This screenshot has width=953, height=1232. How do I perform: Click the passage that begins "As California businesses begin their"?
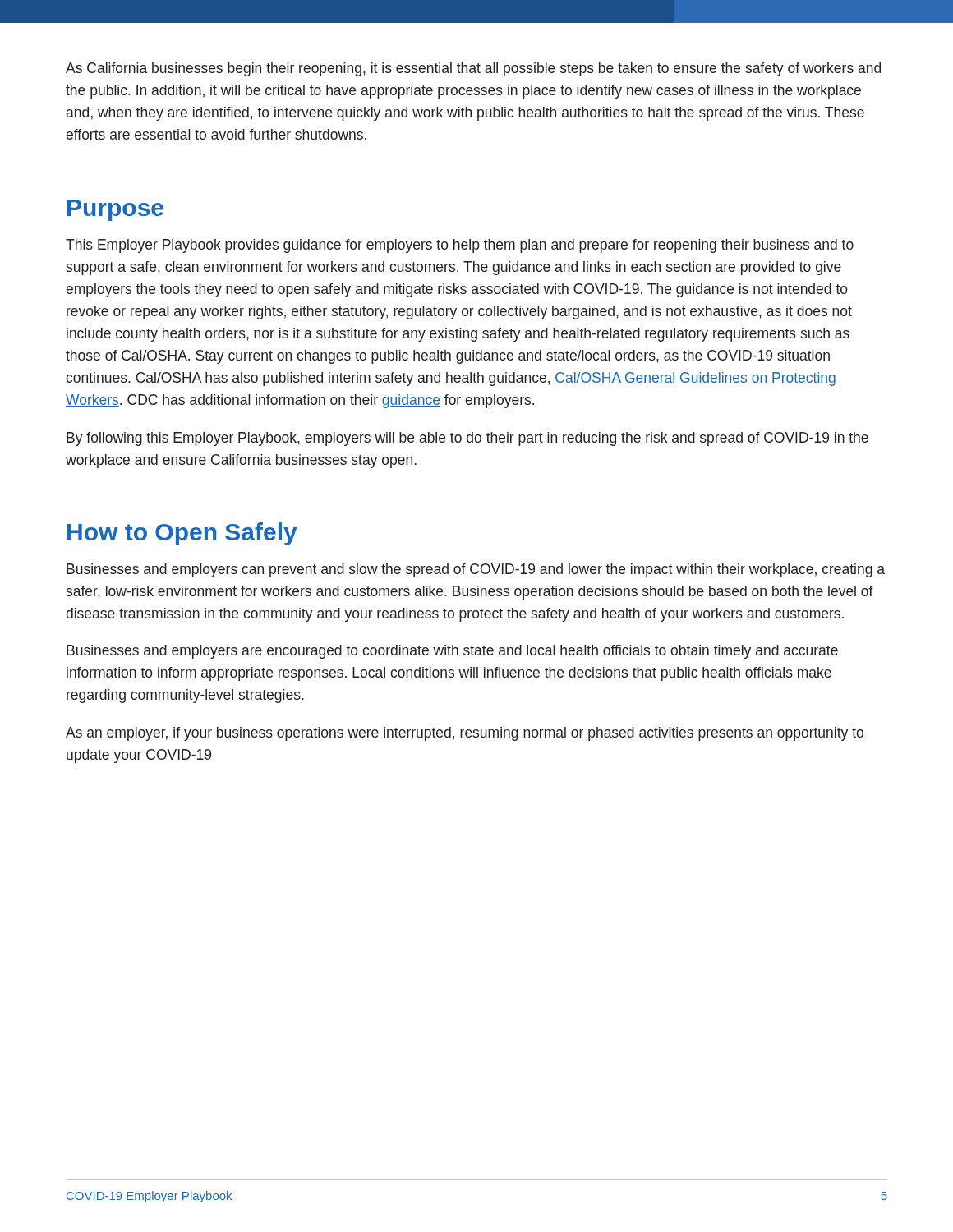tap(474, 102)
